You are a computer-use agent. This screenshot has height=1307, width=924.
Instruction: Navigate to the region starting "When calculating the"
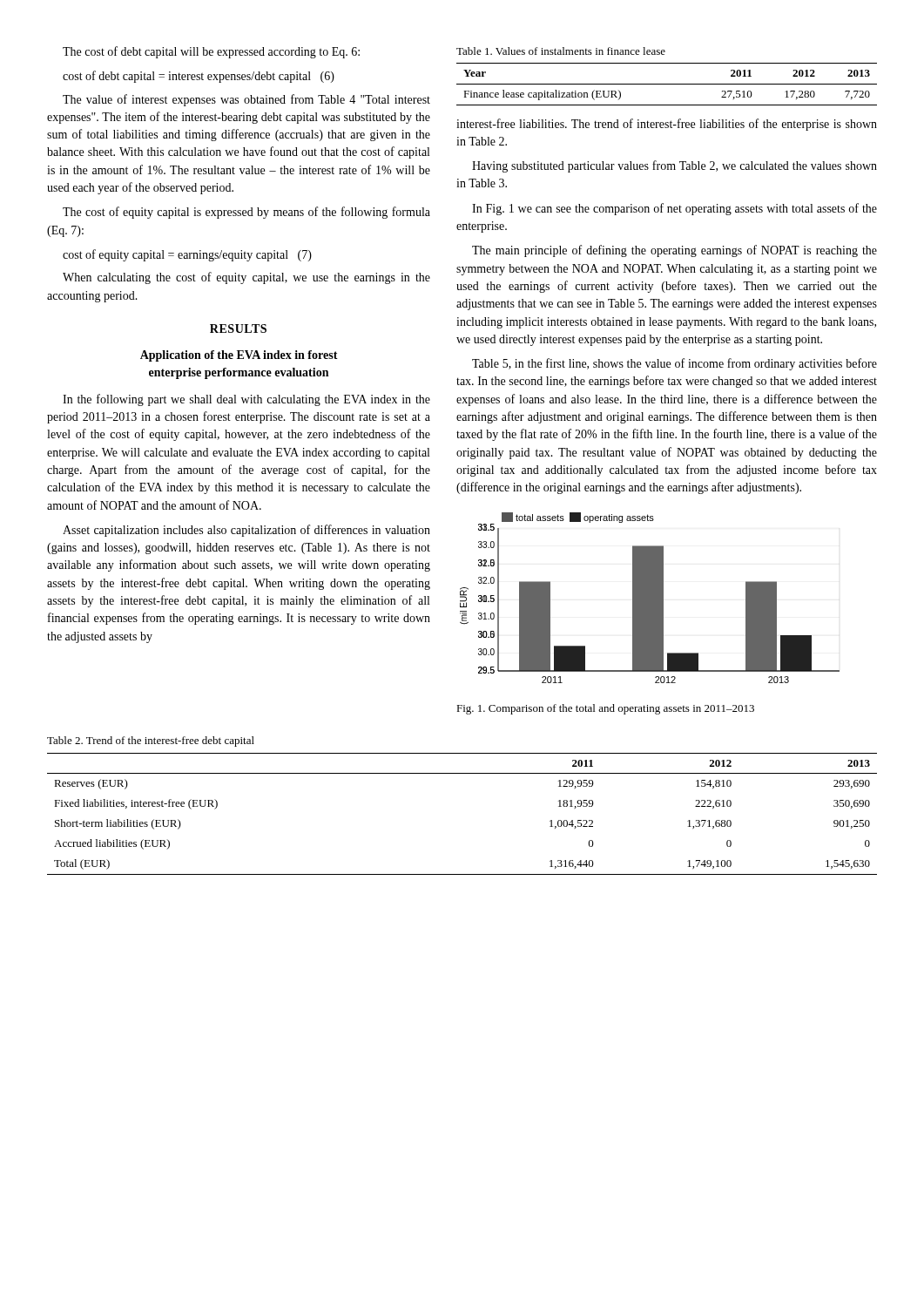pos(239,287)
